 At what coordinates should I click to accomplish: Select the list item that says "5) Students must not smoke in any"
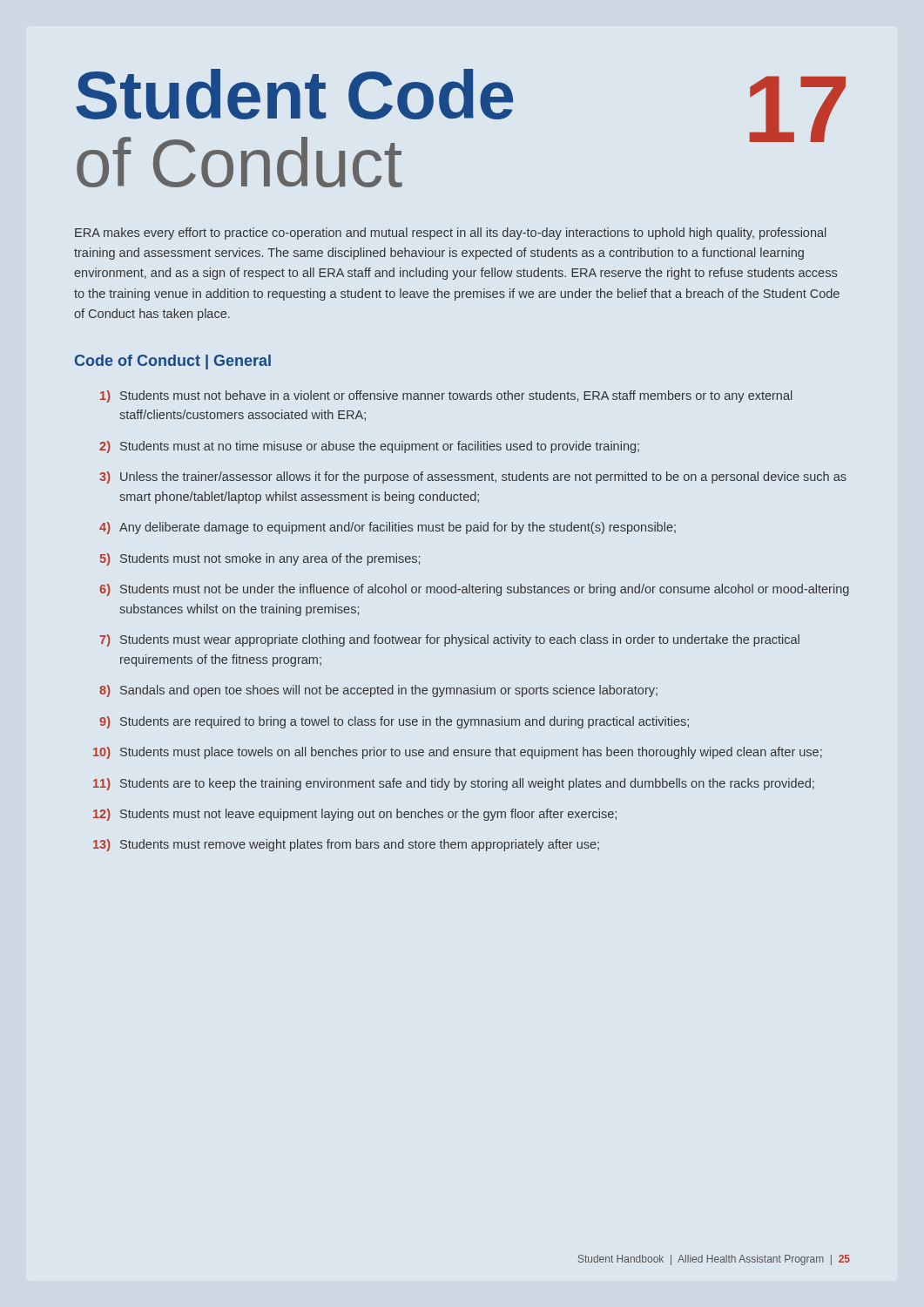260,559
